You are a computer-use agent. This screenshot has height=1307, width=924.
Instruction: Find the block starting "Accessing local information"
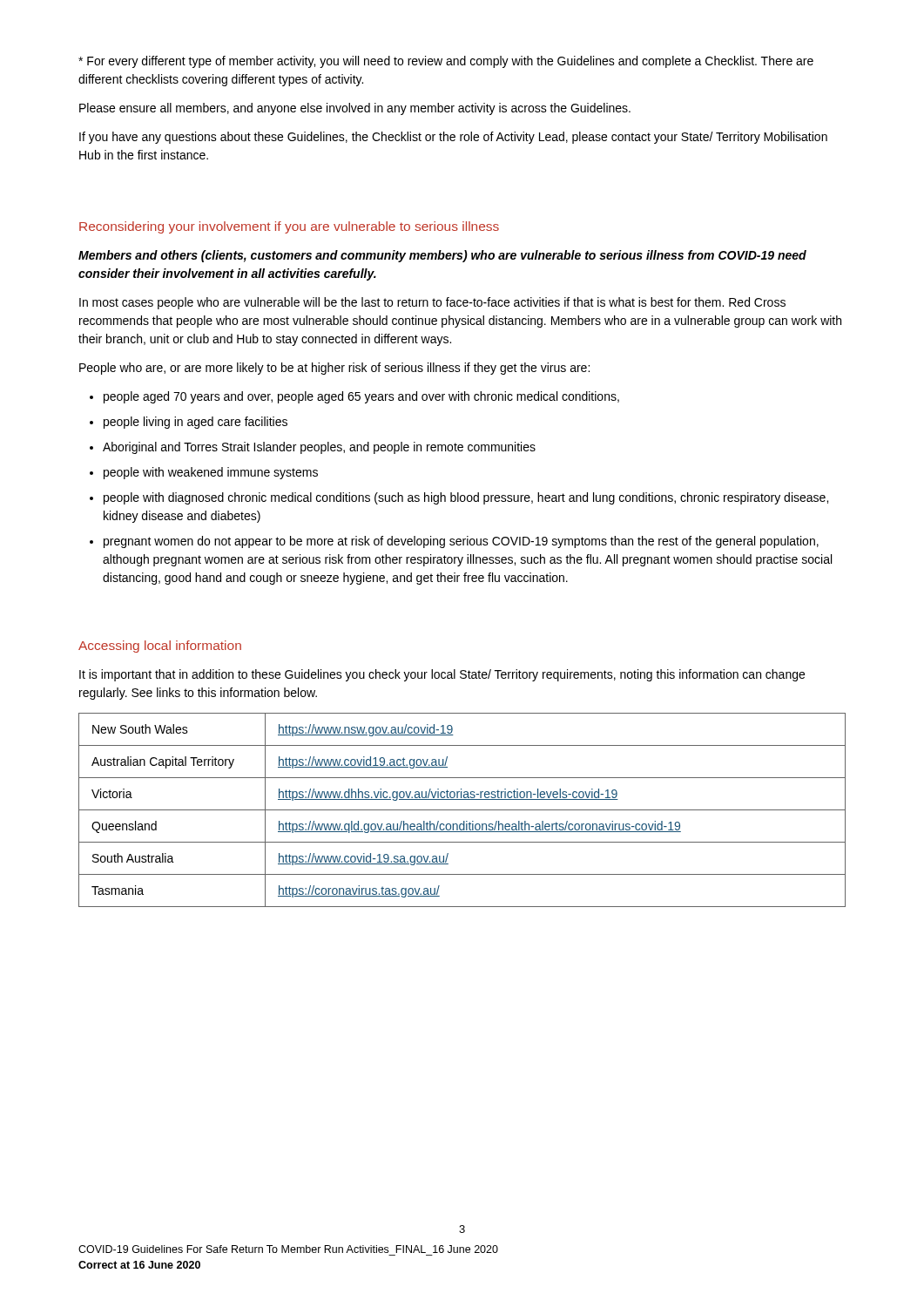tap(160, 645)
